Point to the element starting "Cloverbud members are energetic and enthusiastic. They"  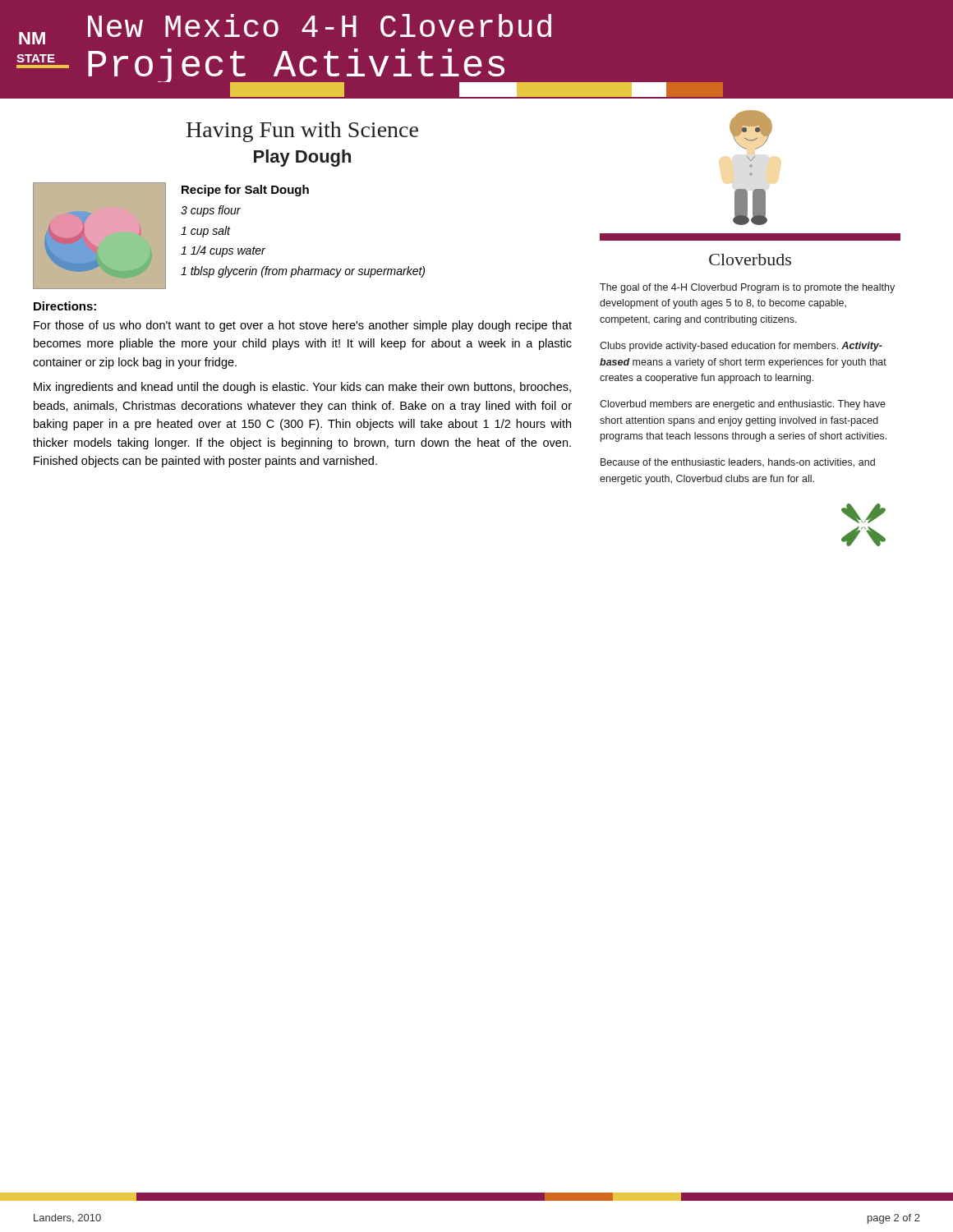pos(744,420)
